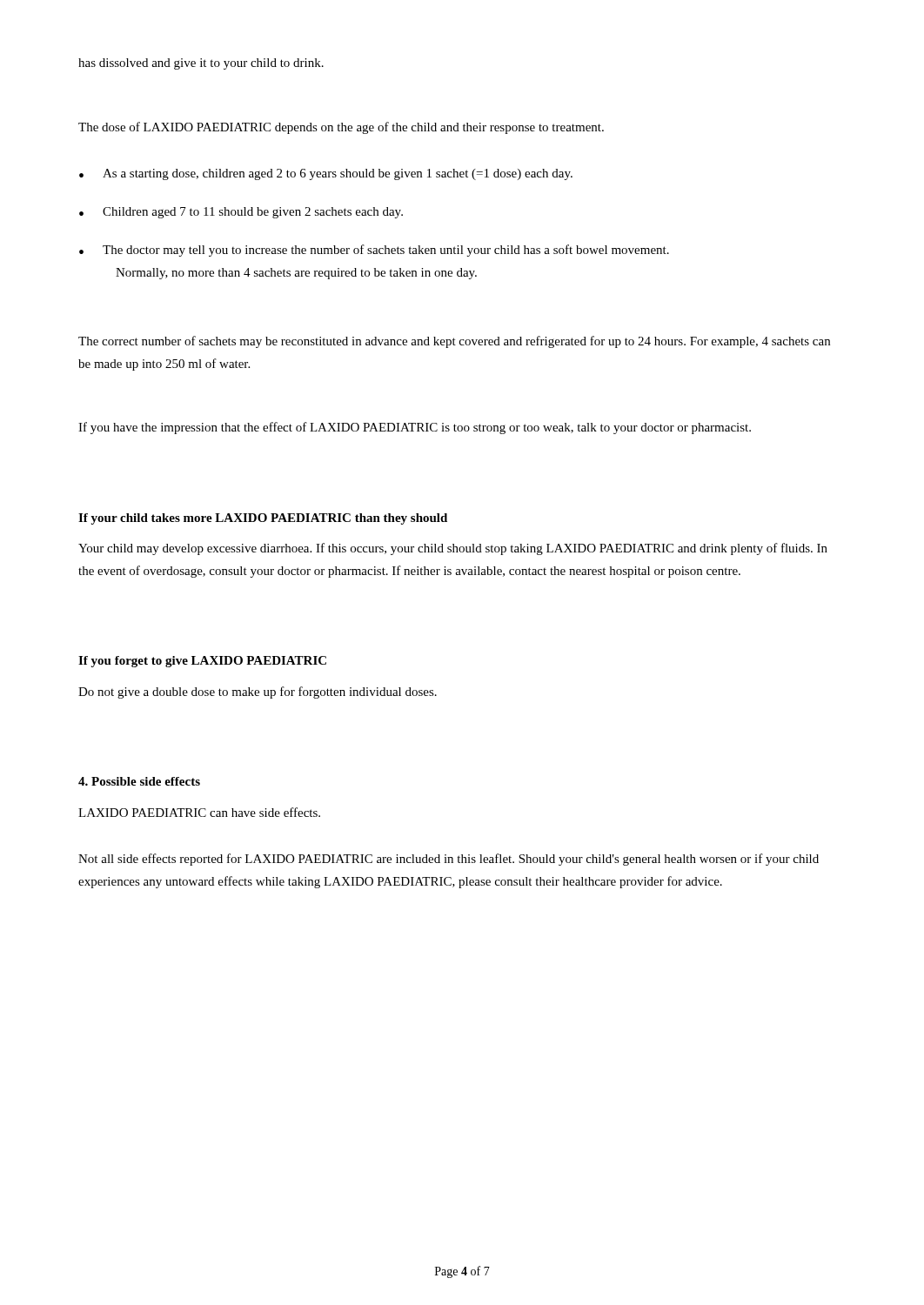Click where it says "4. Possible side effects"
924x1305 pixels.
(139, 781)
